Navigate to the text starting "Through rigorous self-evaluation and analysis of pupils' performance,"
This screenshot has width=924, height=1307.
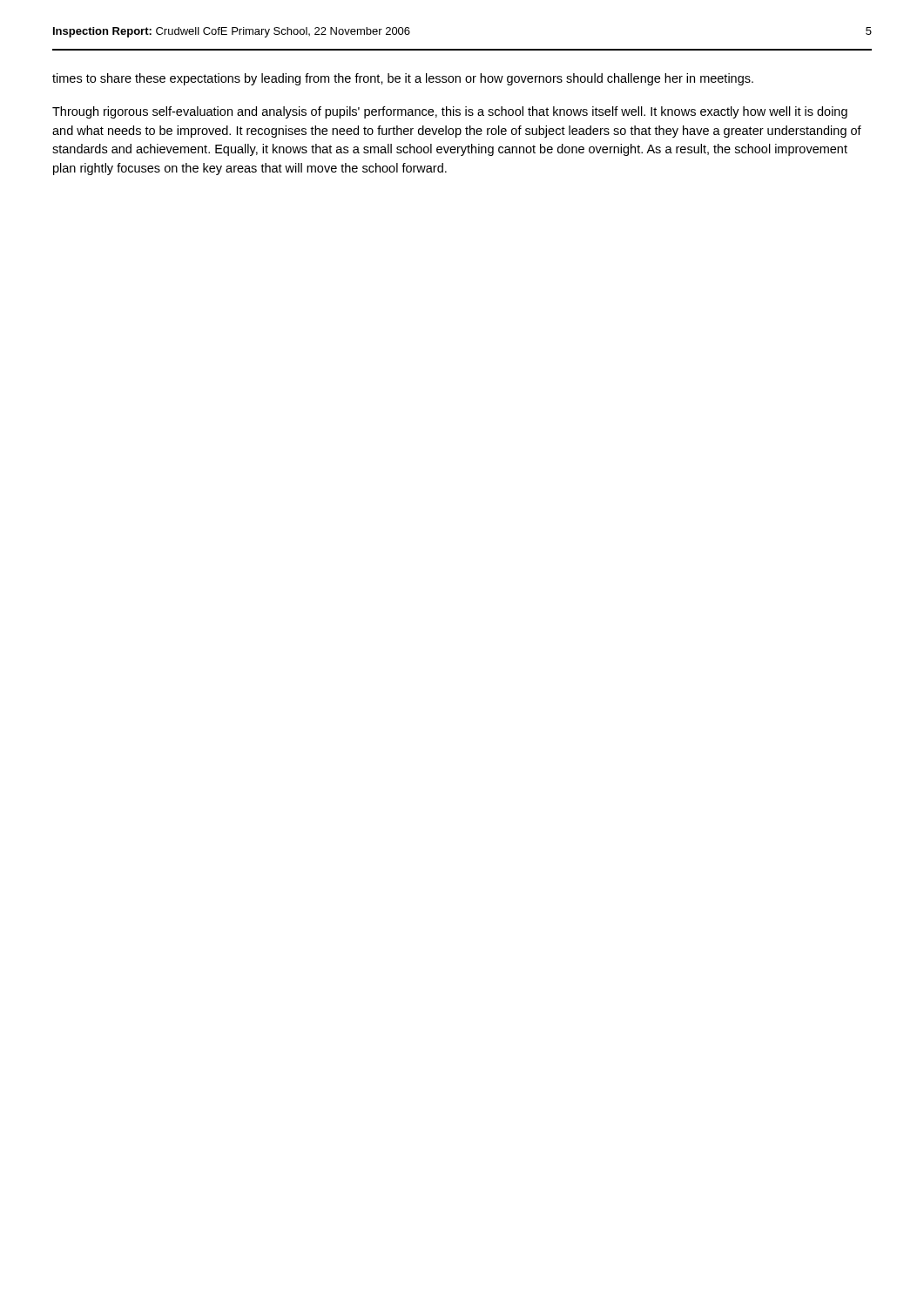pos(457,140)
